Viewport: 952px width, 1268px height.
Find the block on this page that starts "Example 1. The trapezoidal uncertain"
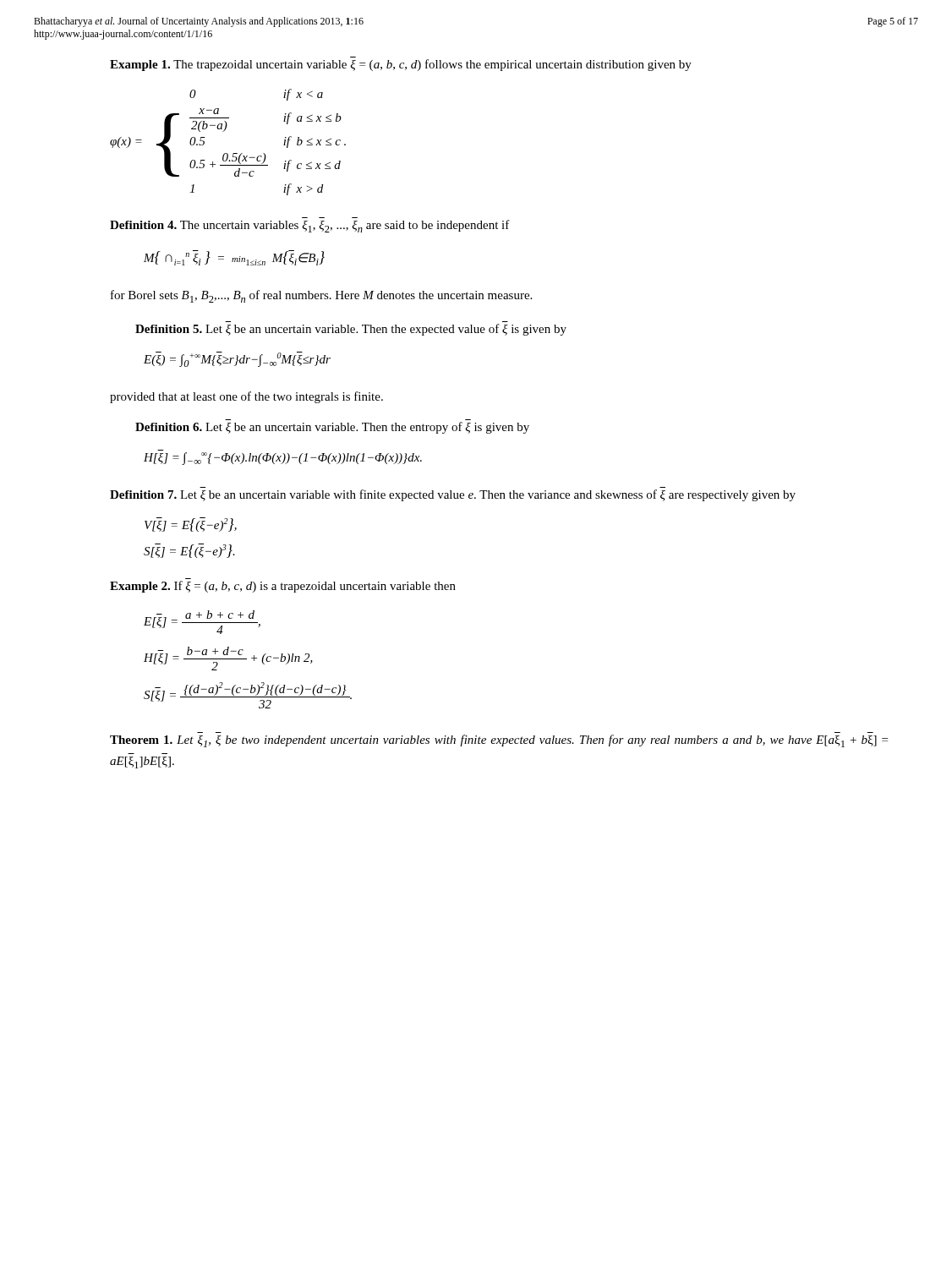(x=401, y=64)
